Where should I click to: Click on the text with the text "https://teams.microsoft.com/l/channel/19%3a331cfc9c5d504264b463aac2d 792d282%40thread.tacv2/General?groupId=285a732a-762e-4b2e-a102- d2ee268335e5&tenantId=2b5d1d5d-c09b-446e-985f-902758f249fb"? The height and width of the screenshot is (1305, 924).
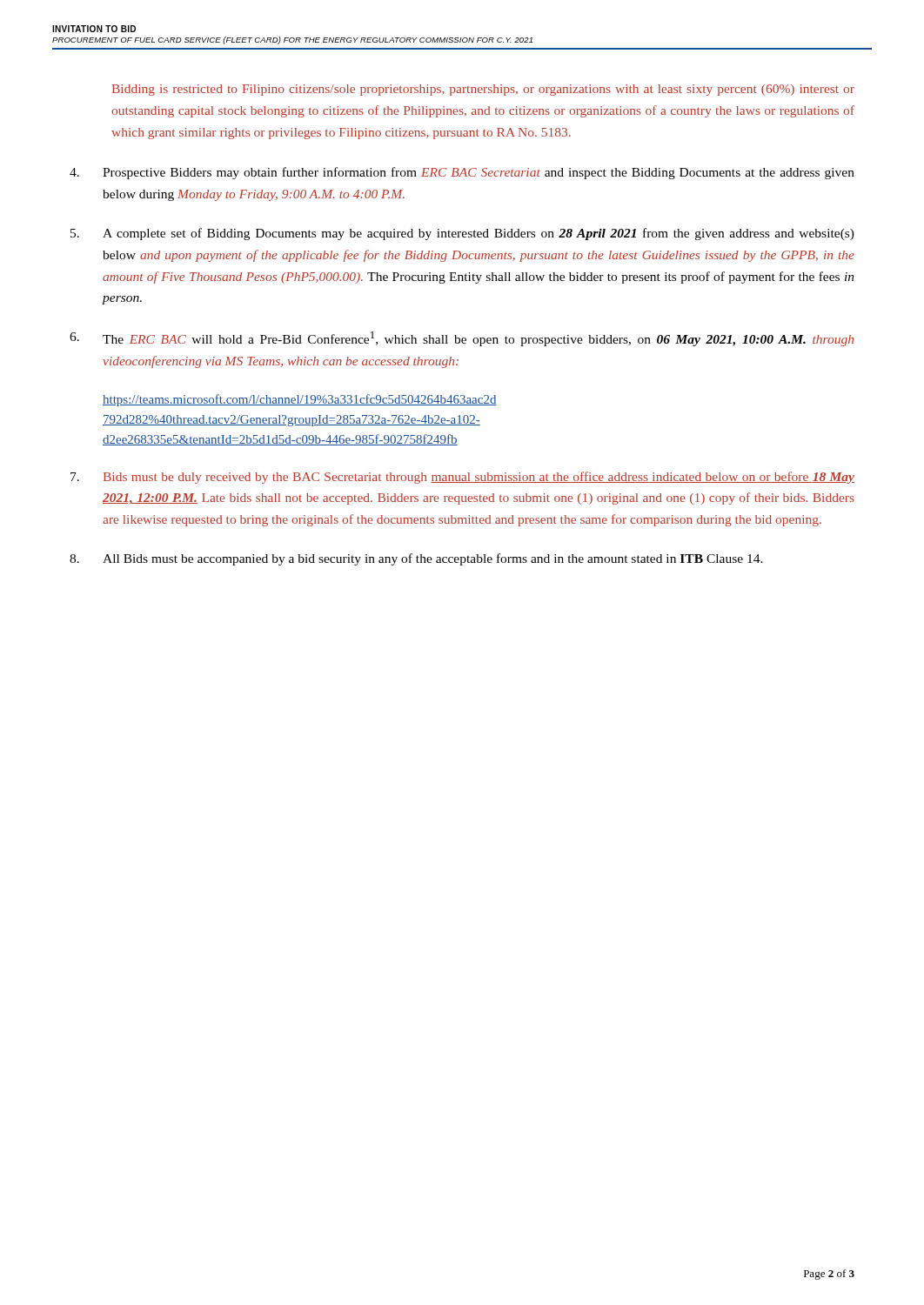coord(299,419)
